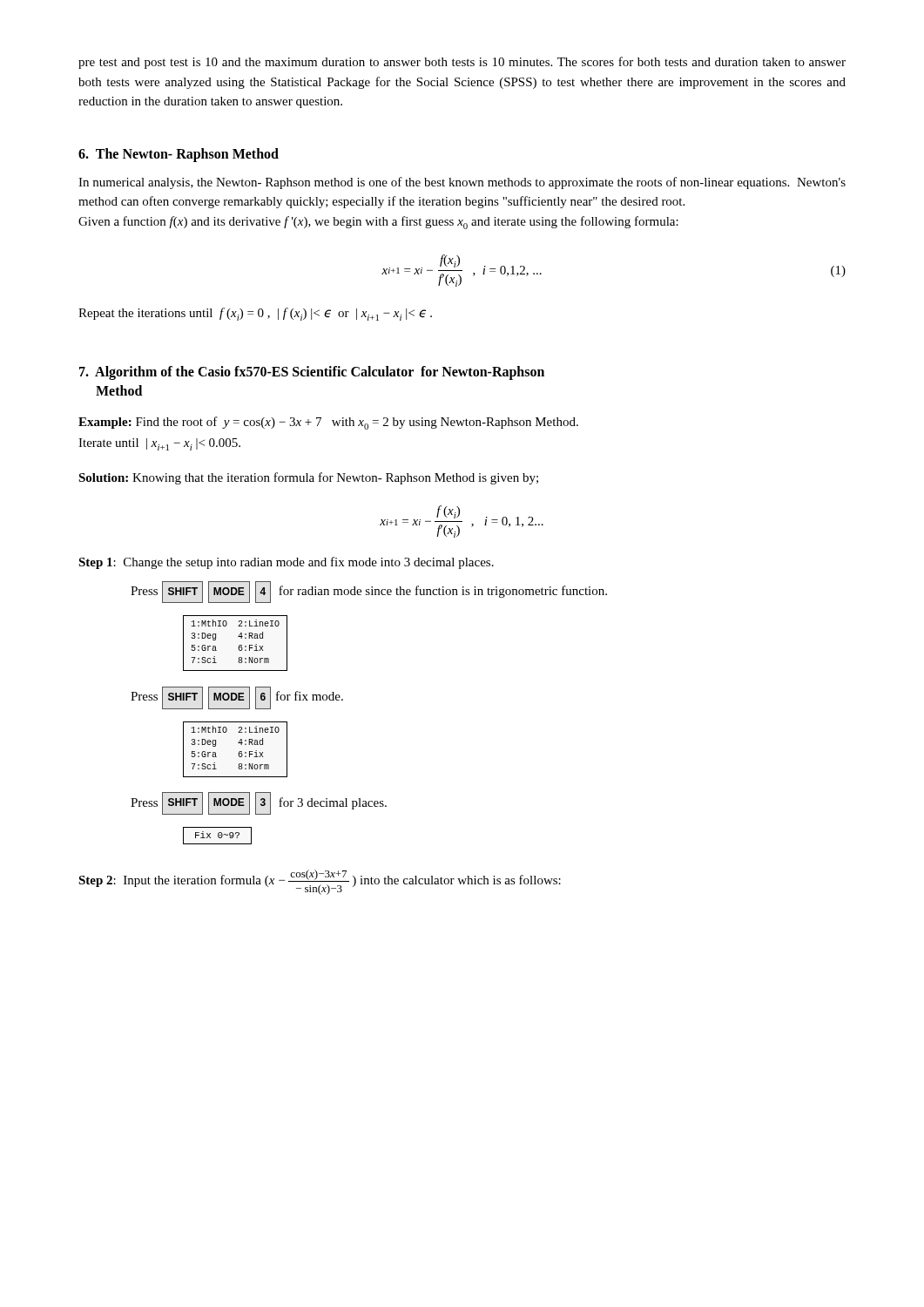Locate the region starting "6. The Newton- Raphson Method"
Screen dimensions: 1307x924
coord(179,153)
